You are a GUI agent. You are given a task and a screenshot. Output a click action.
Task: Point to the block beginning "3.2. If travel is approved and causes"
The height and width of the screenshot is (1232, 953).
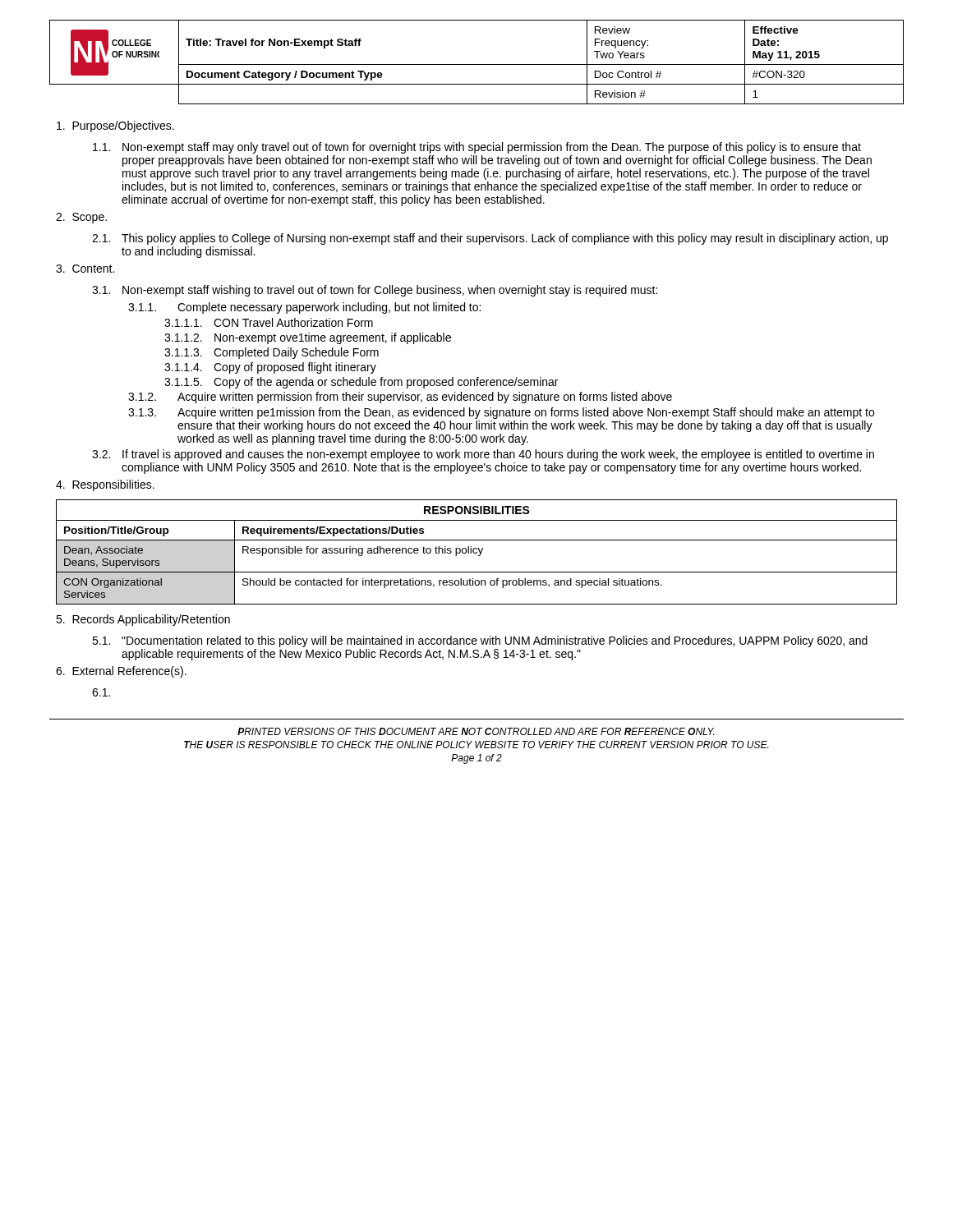coord(495,461)
